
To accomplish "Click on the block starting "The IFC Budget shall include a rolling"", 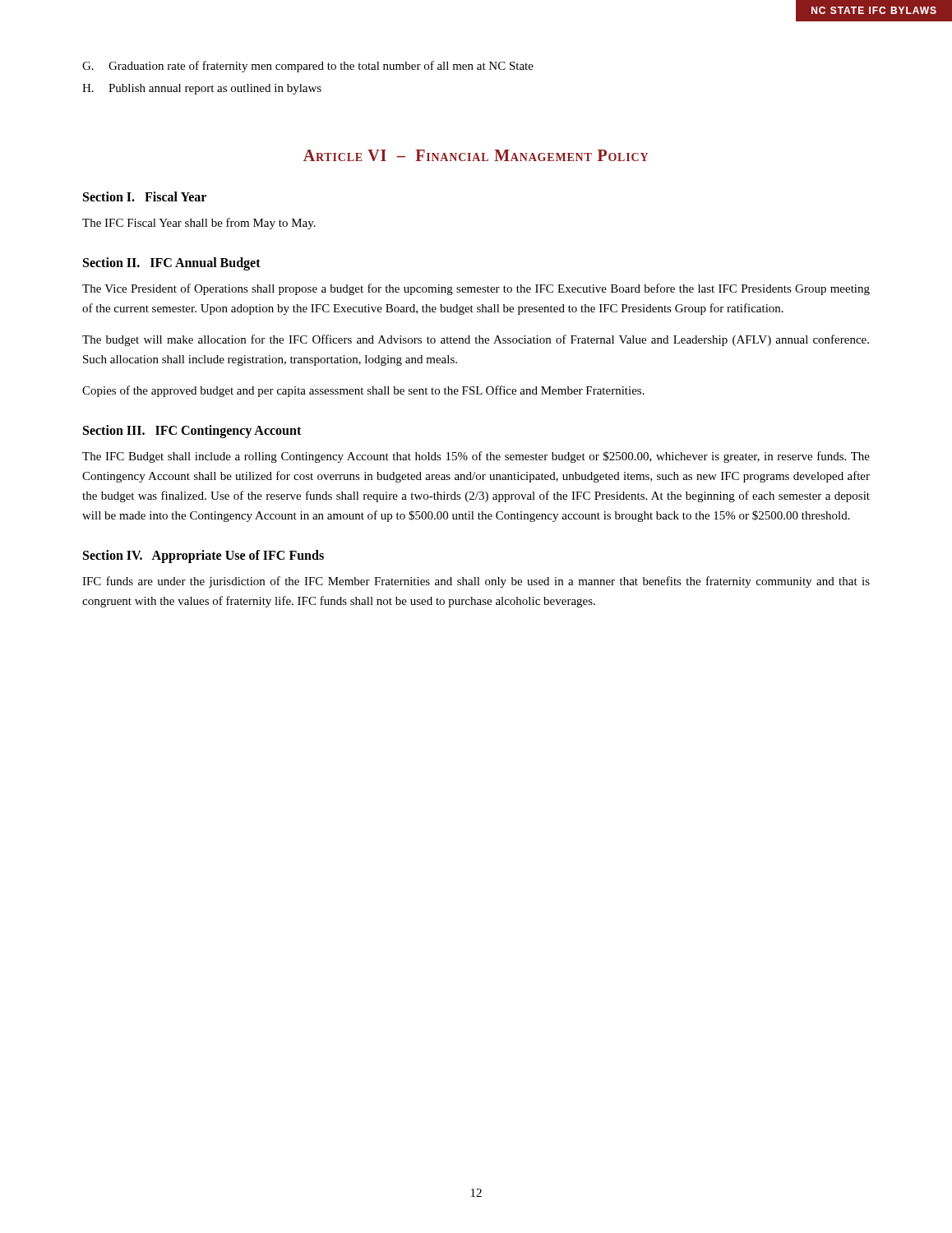I will click(x=476, y=486).
